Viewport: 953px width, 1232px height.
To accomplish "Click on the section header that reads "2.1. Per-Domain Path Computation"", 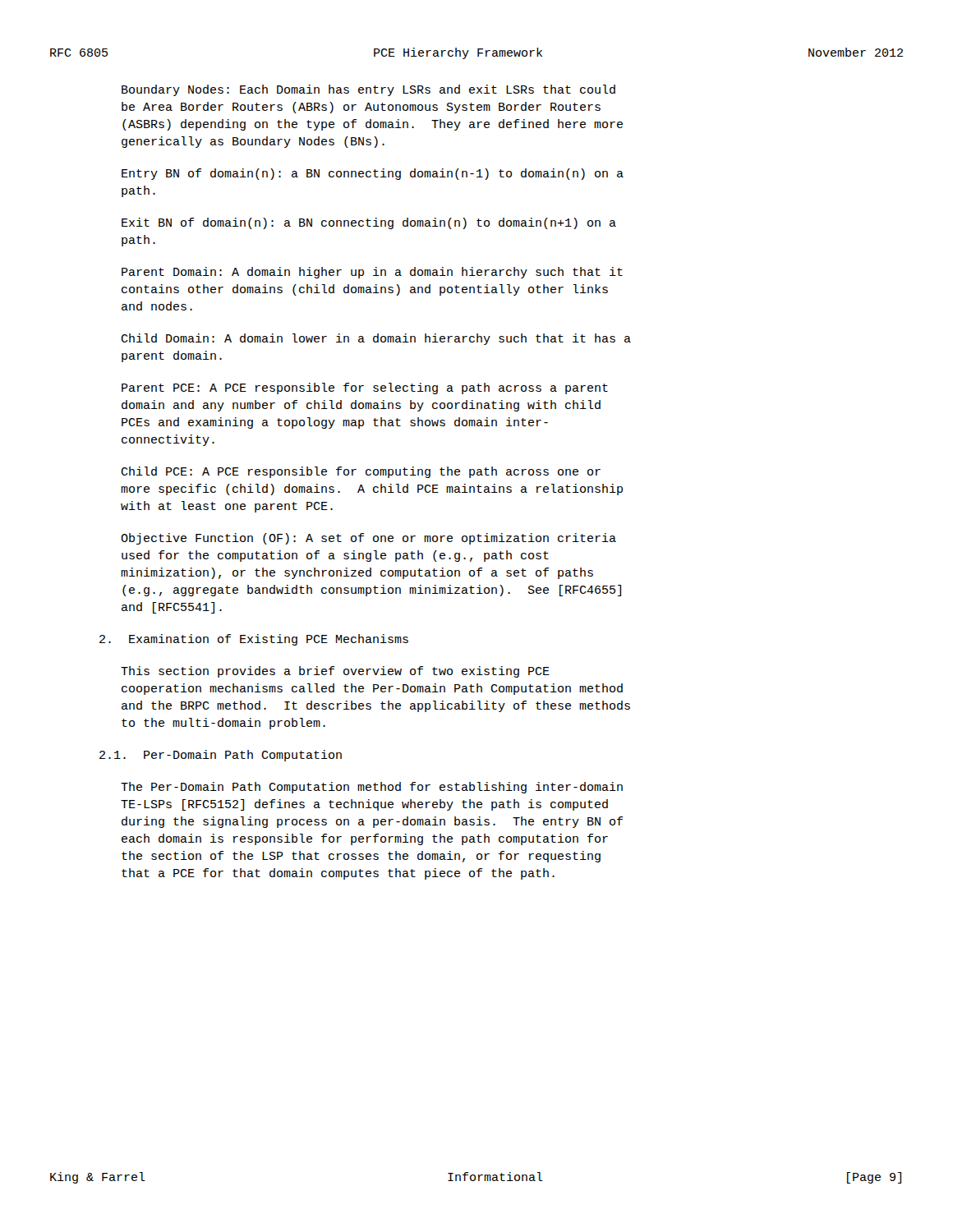I will pos(221,756).
